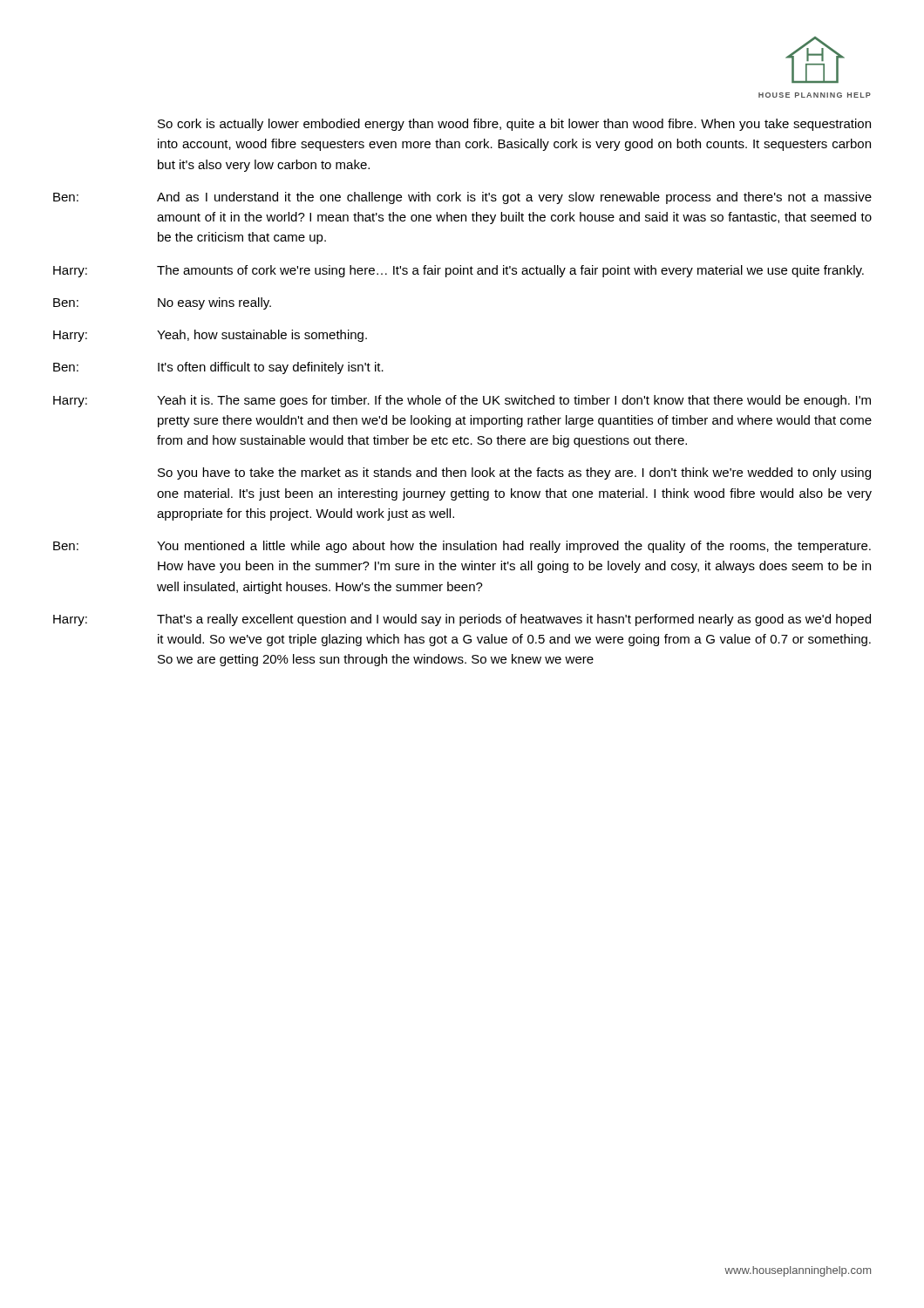The height and width of the screenshot is (1308, 924).
Task: Find the list item that reads "Harry: The amounts of cork we're"
Action: 462,270
